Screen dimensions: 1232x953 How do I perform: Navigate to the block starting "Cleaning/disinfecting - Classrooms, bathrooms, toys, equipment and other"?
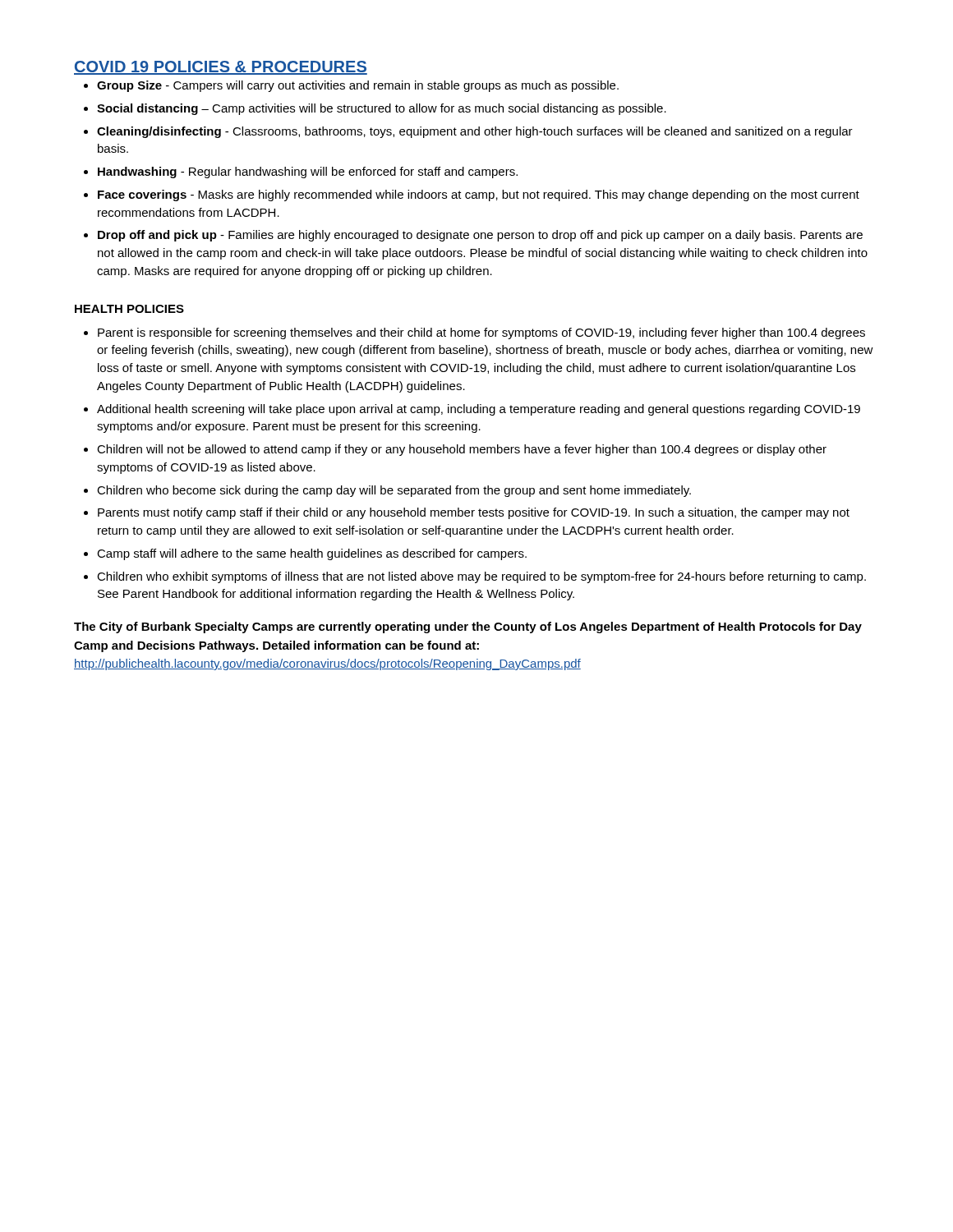(x=475, y=140)
